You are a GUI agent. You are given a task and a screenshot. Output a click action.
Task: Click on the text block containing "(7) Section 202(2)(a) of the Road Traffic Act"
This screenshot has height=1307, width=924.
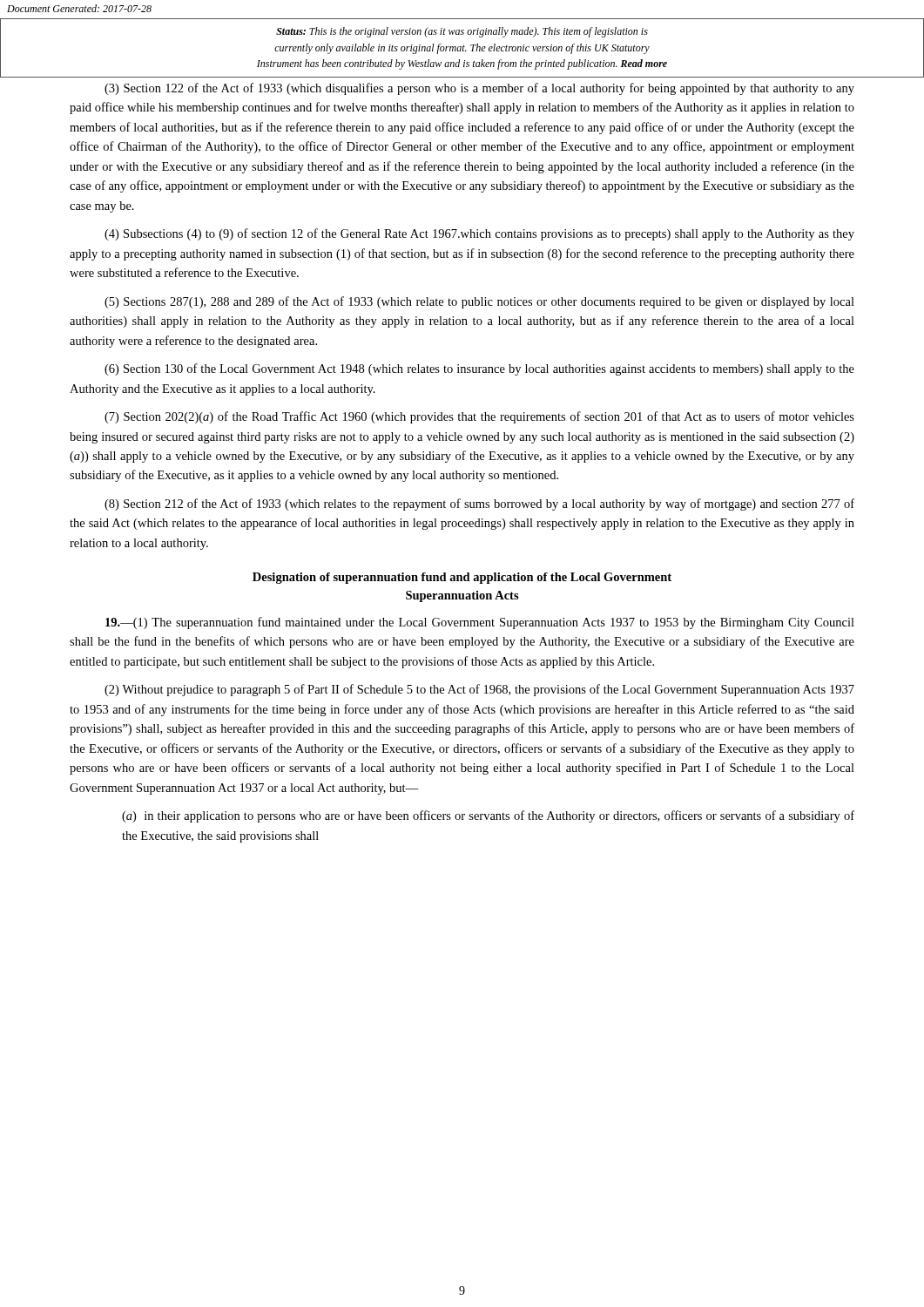[x=462, y=446]
